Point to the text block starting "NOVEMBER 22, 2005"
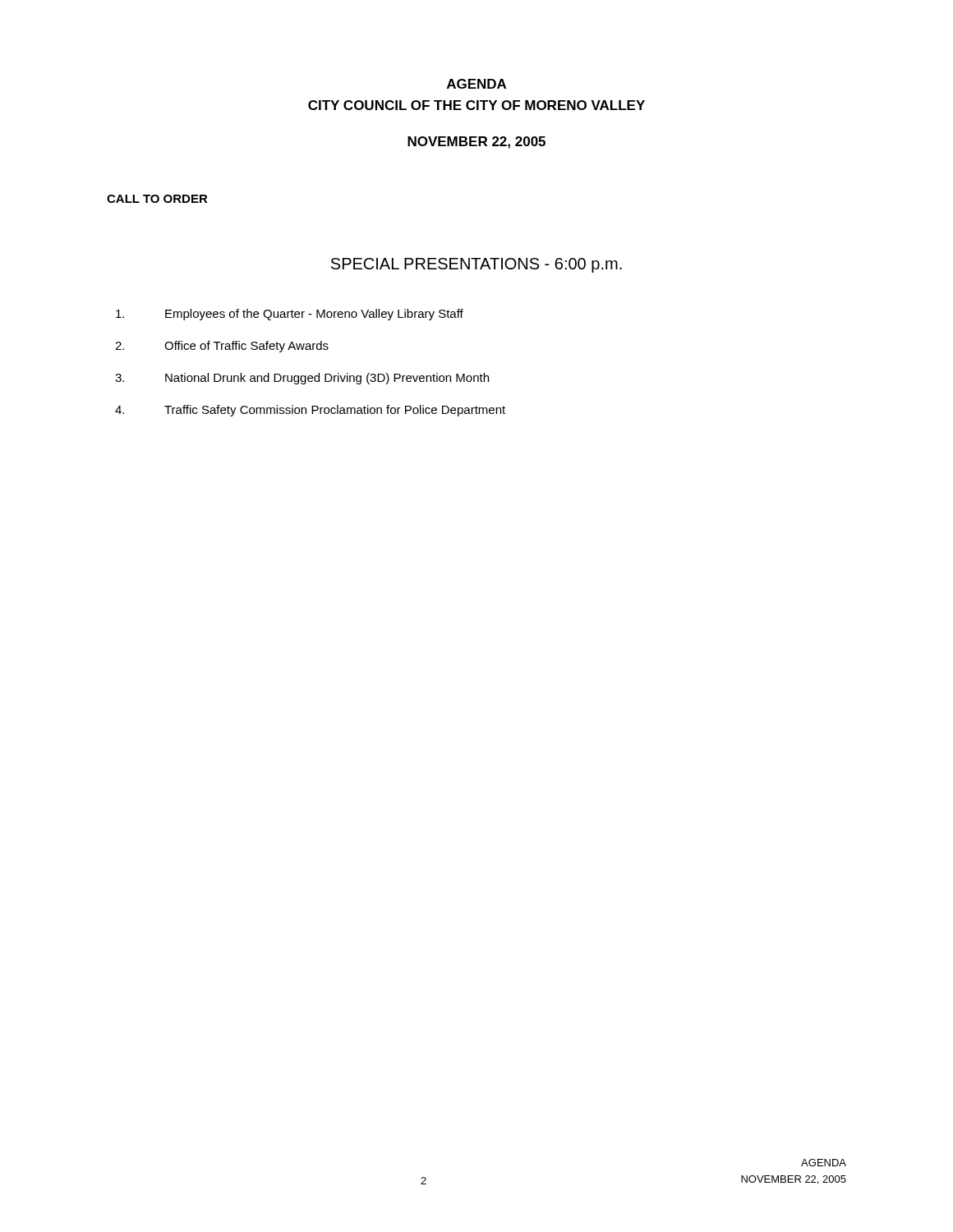This screenshot has width=953, height=1232. (x=476, y=142)
